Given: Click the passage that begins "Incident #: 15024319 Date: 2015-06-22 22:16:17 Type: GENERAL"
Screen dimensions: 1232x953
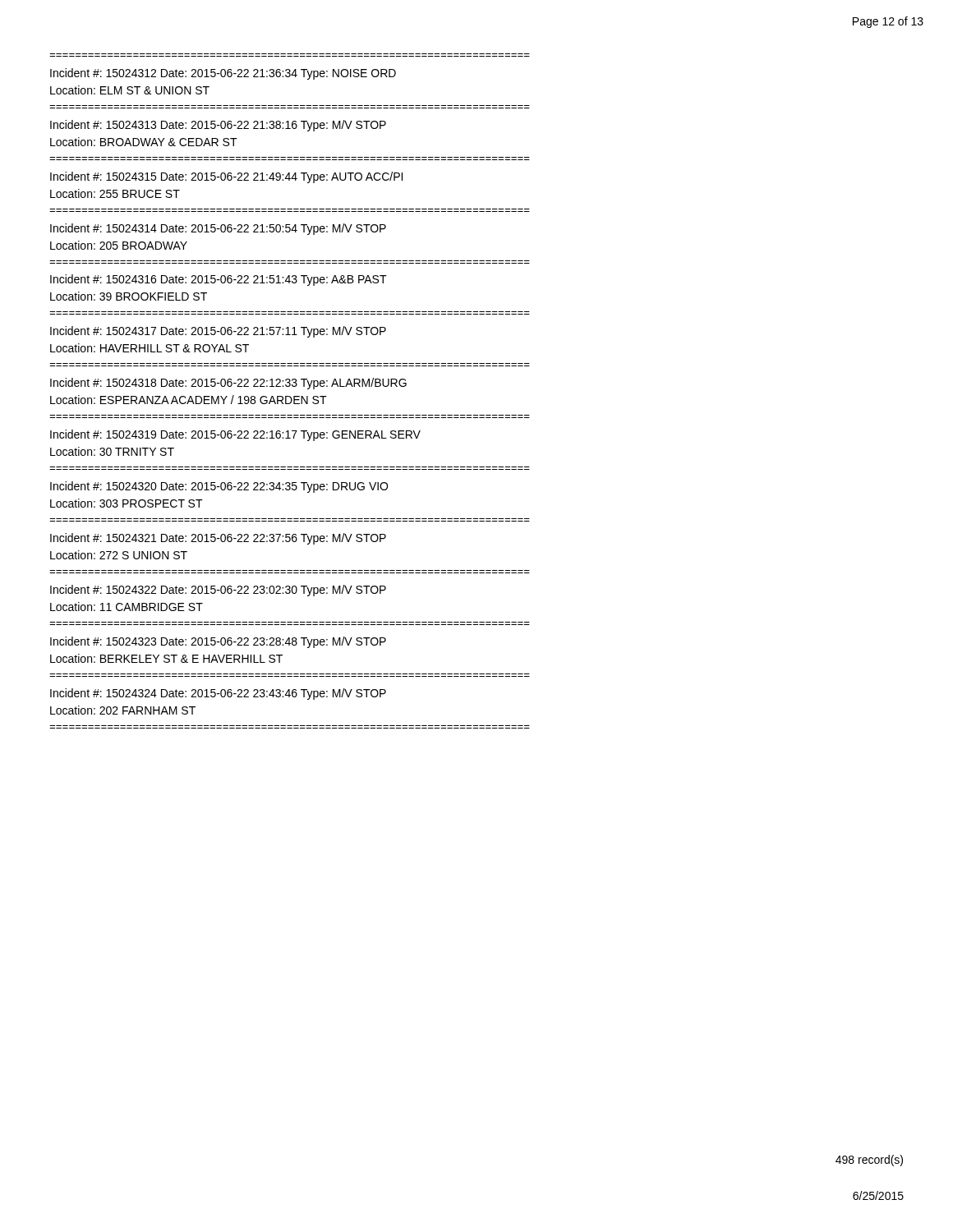Looking at the screenshot, I should point(235,435).
